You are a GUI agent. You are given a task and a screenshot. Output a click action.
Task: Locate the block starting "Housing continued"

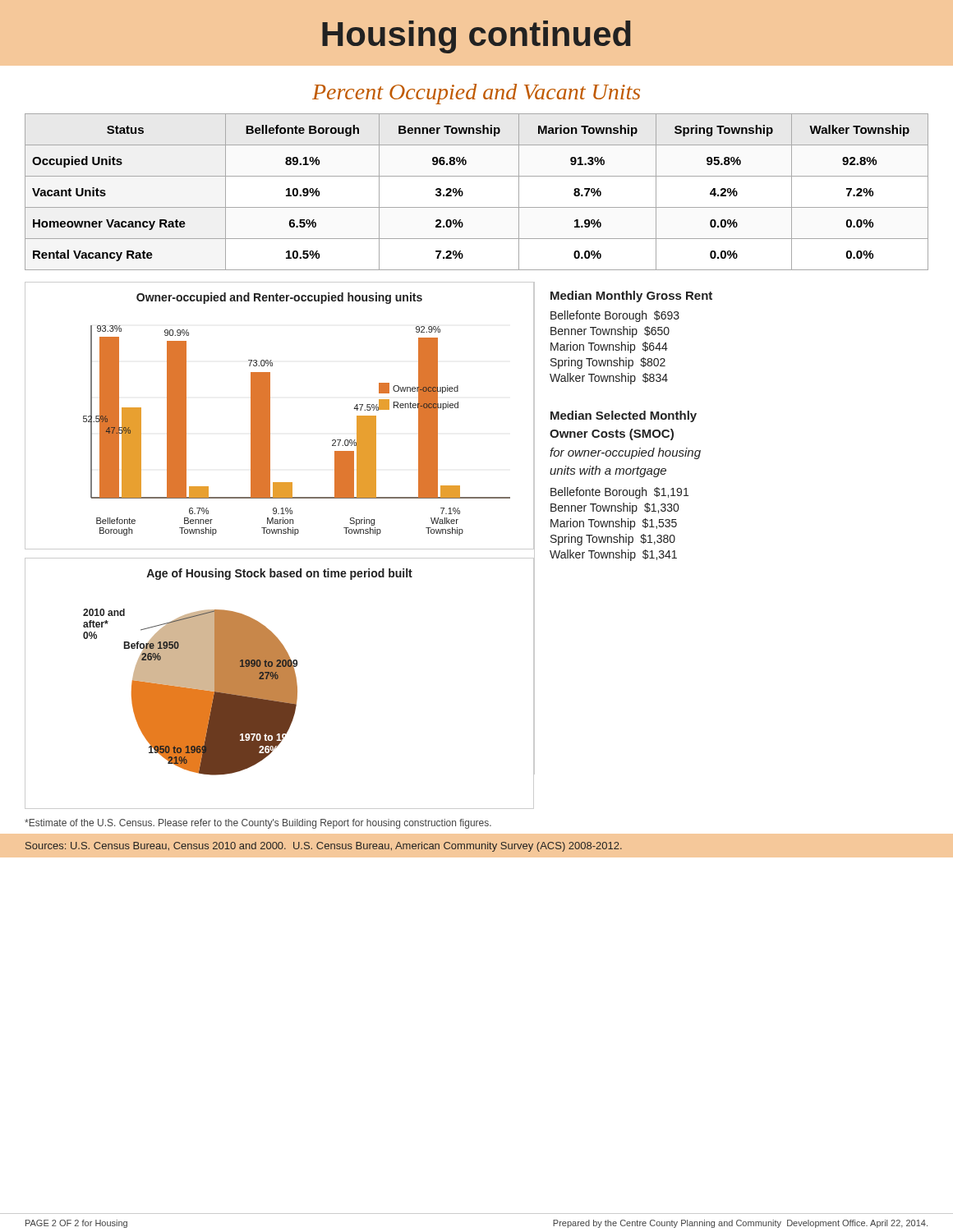coord(476,34)
